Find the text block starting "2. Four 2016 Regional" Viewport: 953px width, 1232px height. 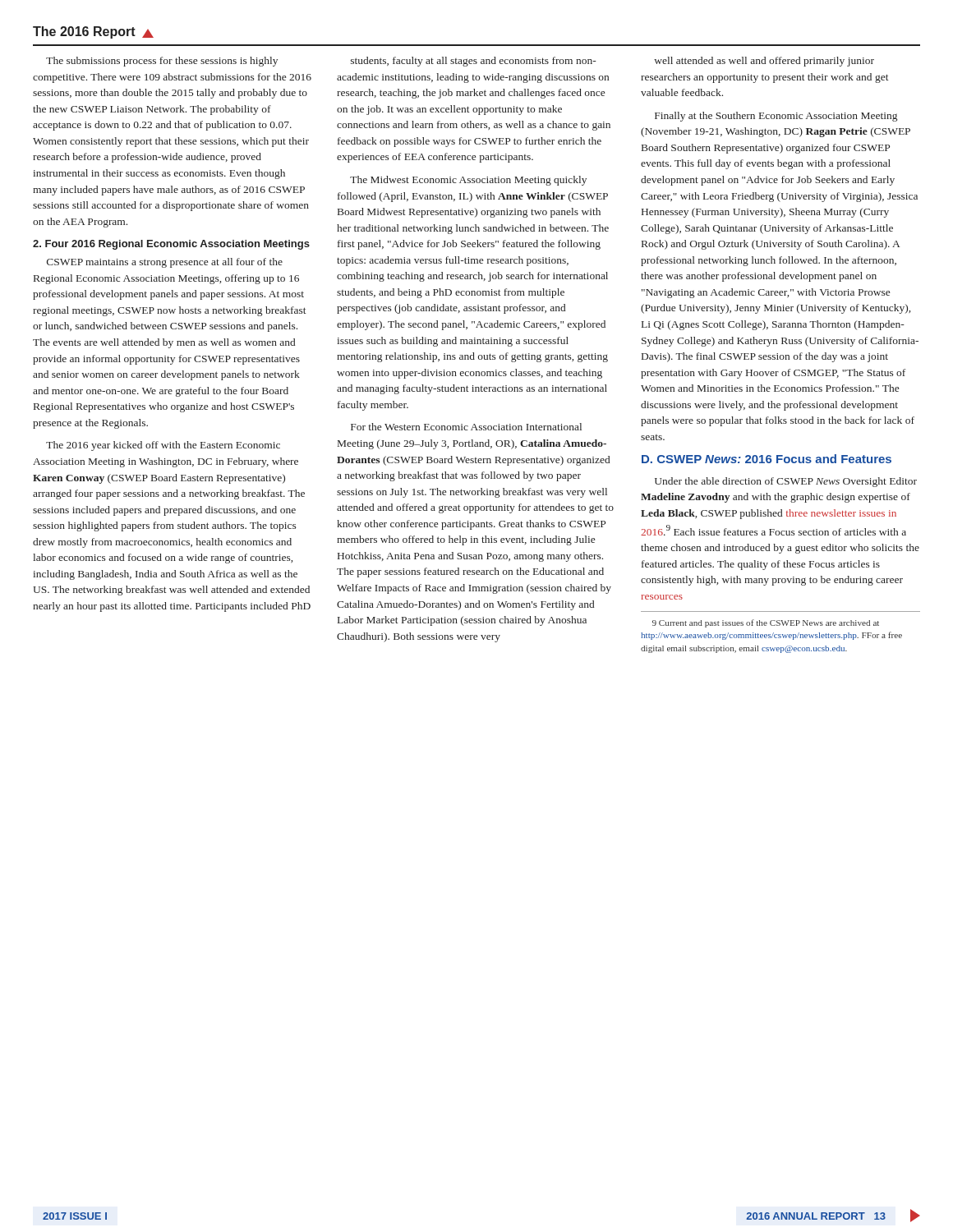(173, 244)
